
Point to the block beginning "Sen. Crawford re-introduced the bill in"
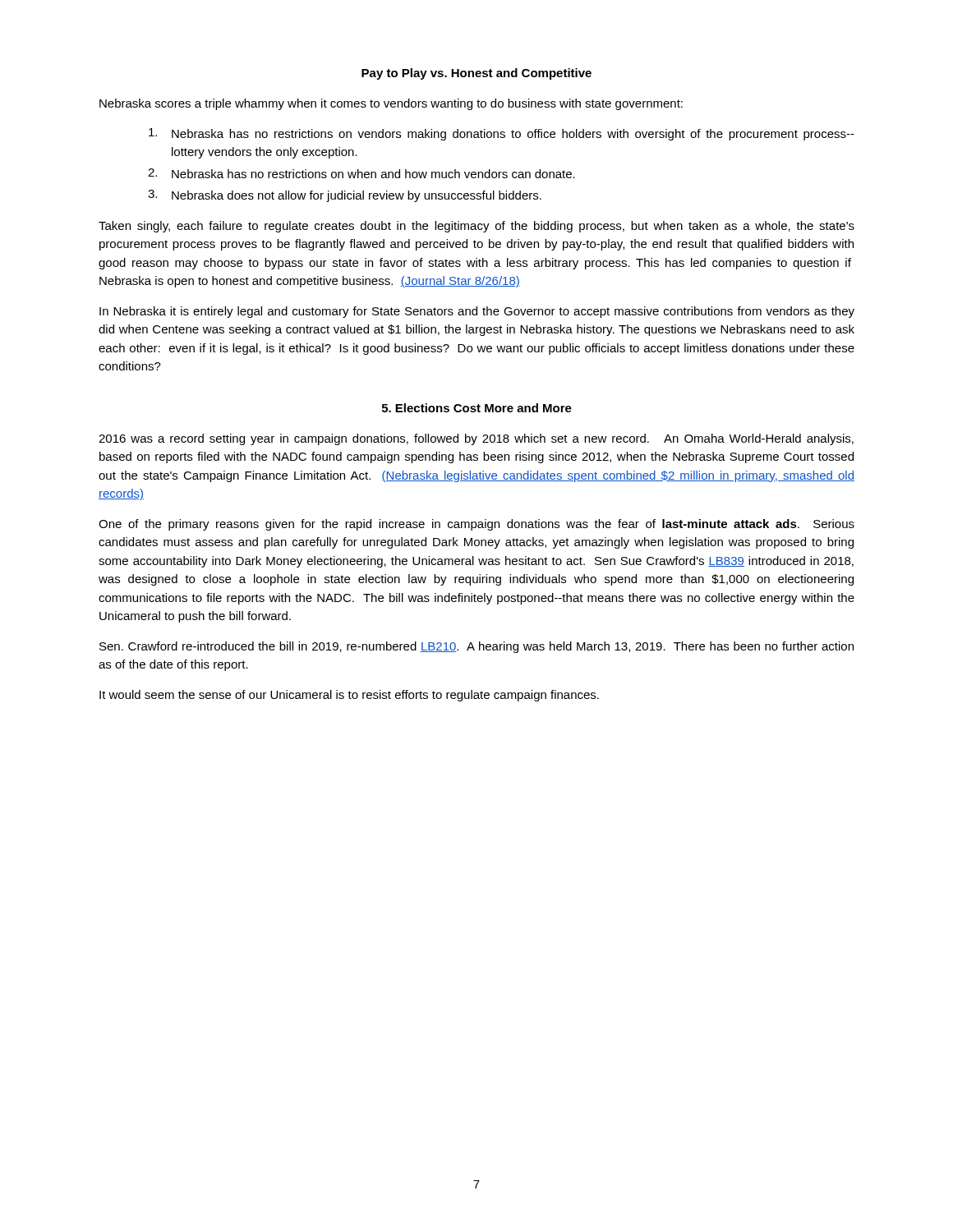476,655
